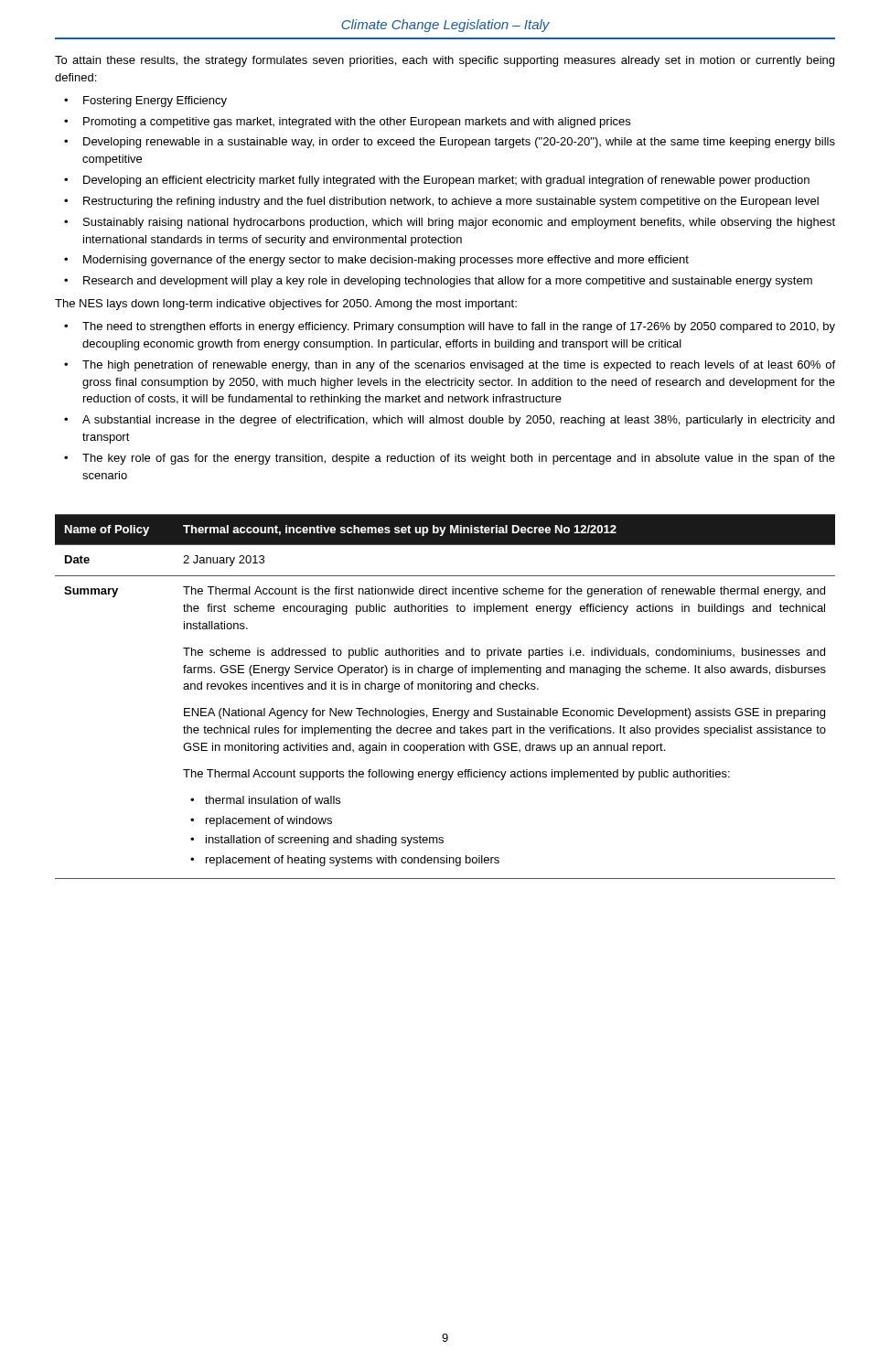Navigate to the block starting "The key role"

click(459, 466)
